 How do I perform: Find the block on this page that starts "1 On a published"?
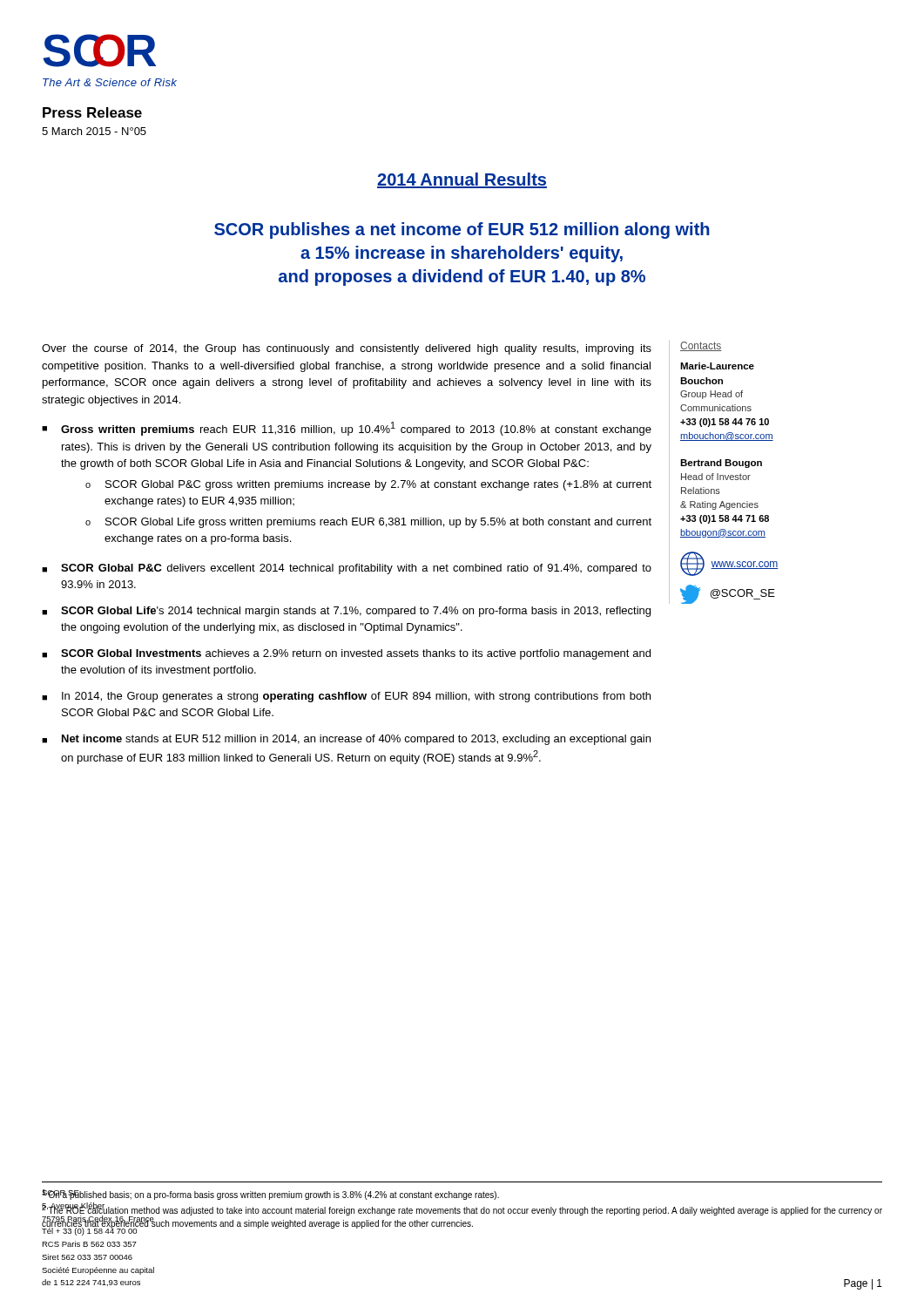[462, 1208]
